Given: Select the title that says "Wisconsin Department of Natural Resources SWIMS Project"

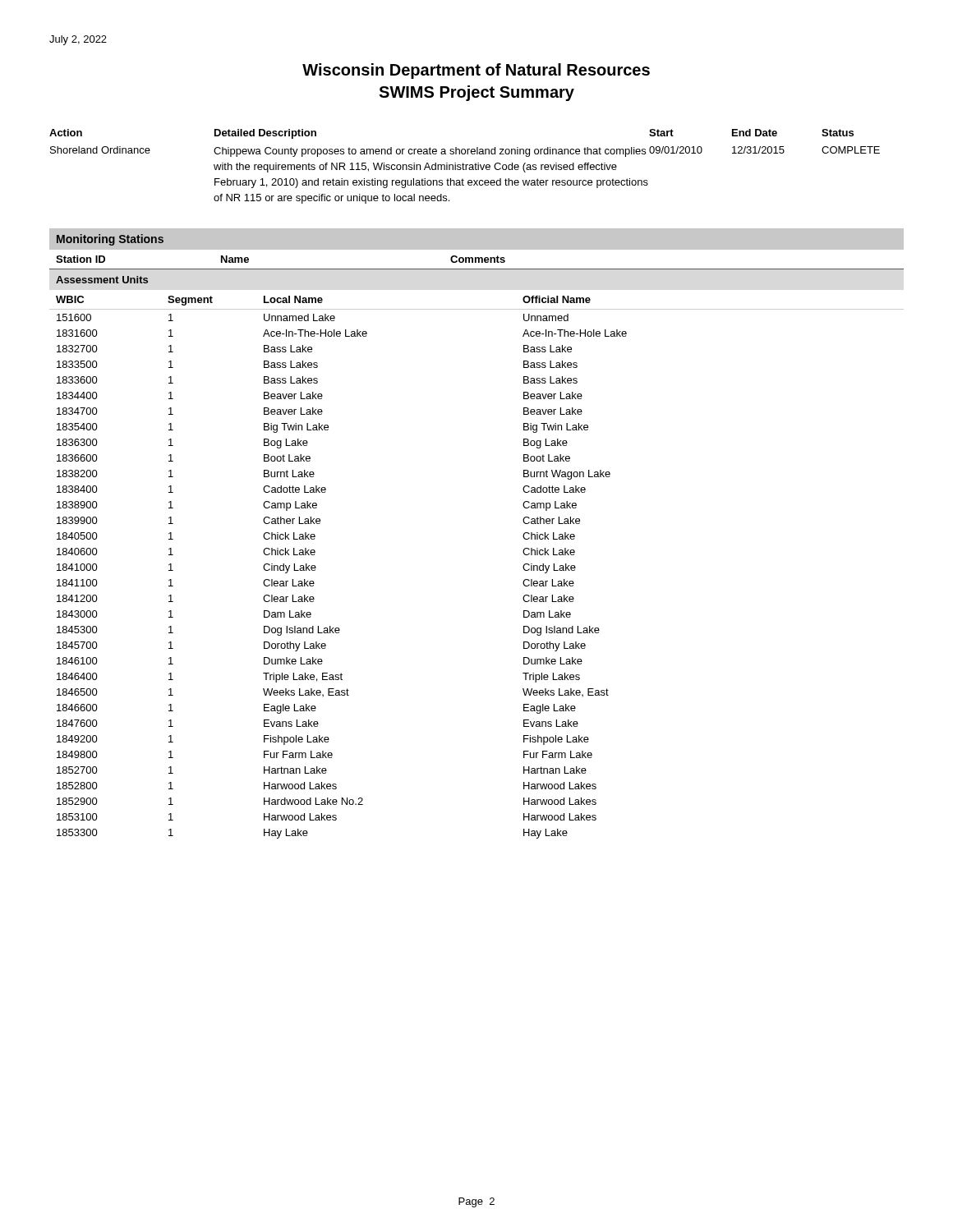Looking at the screenshot, I should (476, 81).
